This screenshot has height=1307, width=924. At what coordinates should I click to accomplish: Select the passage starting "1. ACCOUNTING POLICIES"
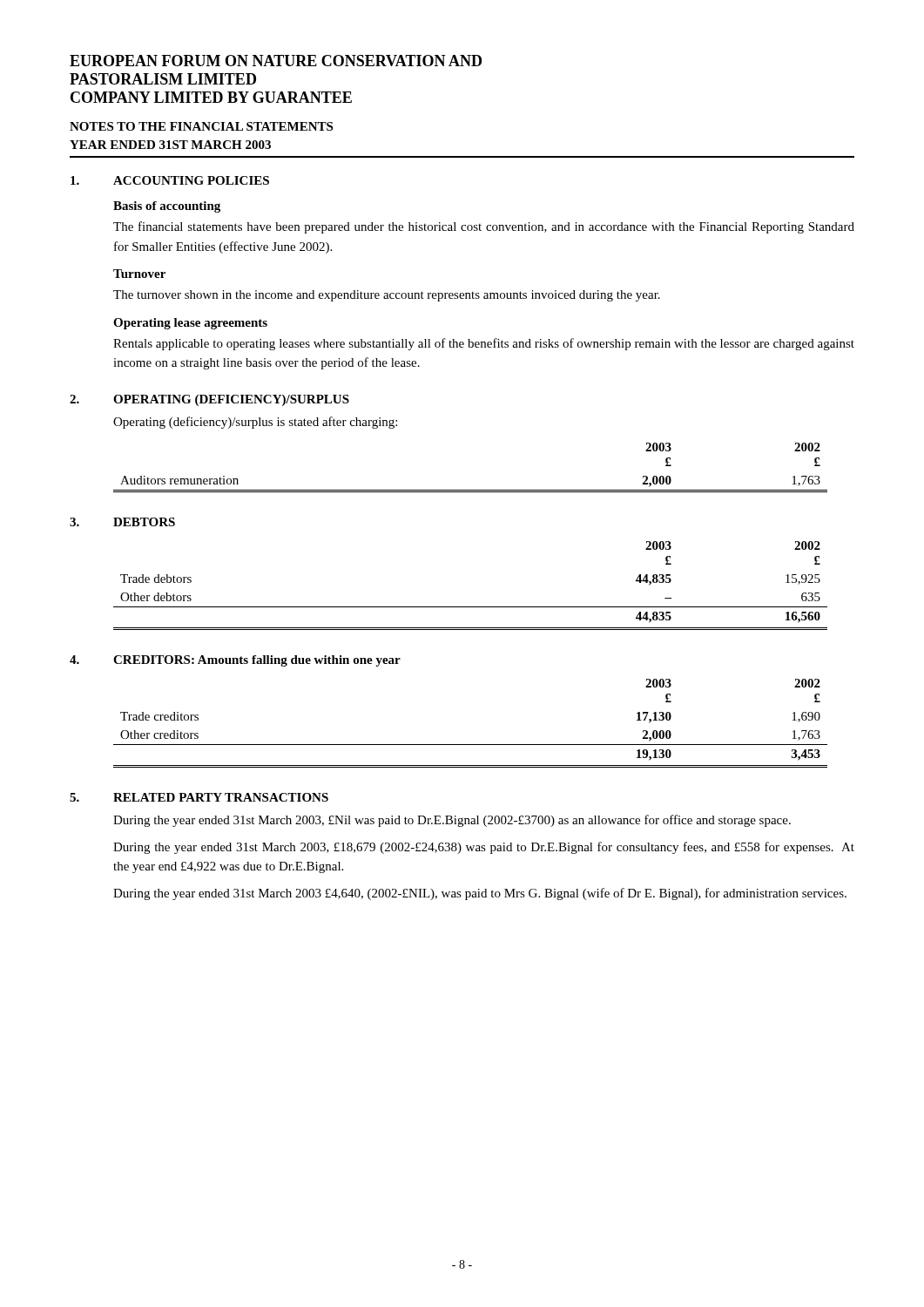pos(170,181)
